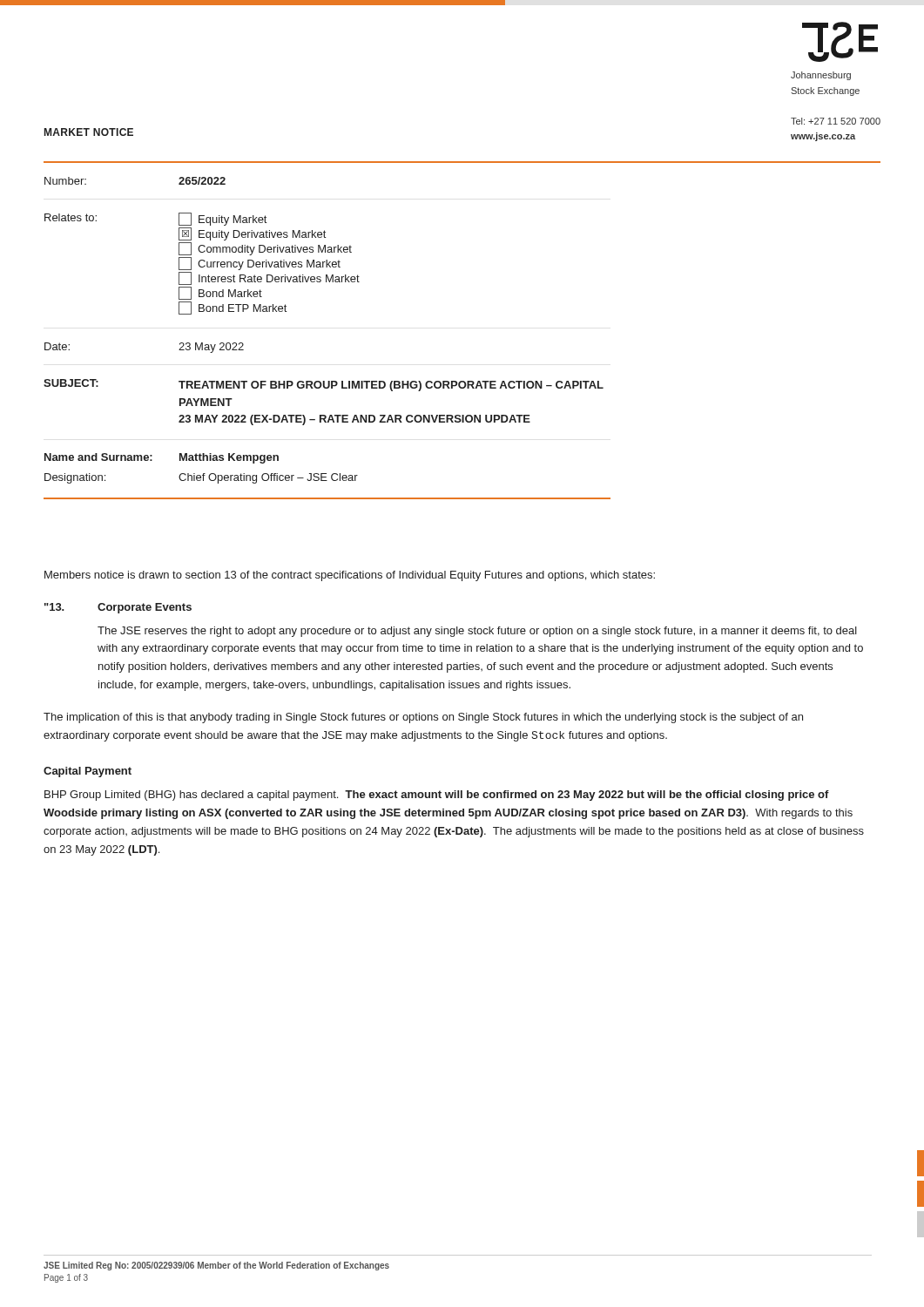Where does it say "Number: 265/2022"?

62,181
